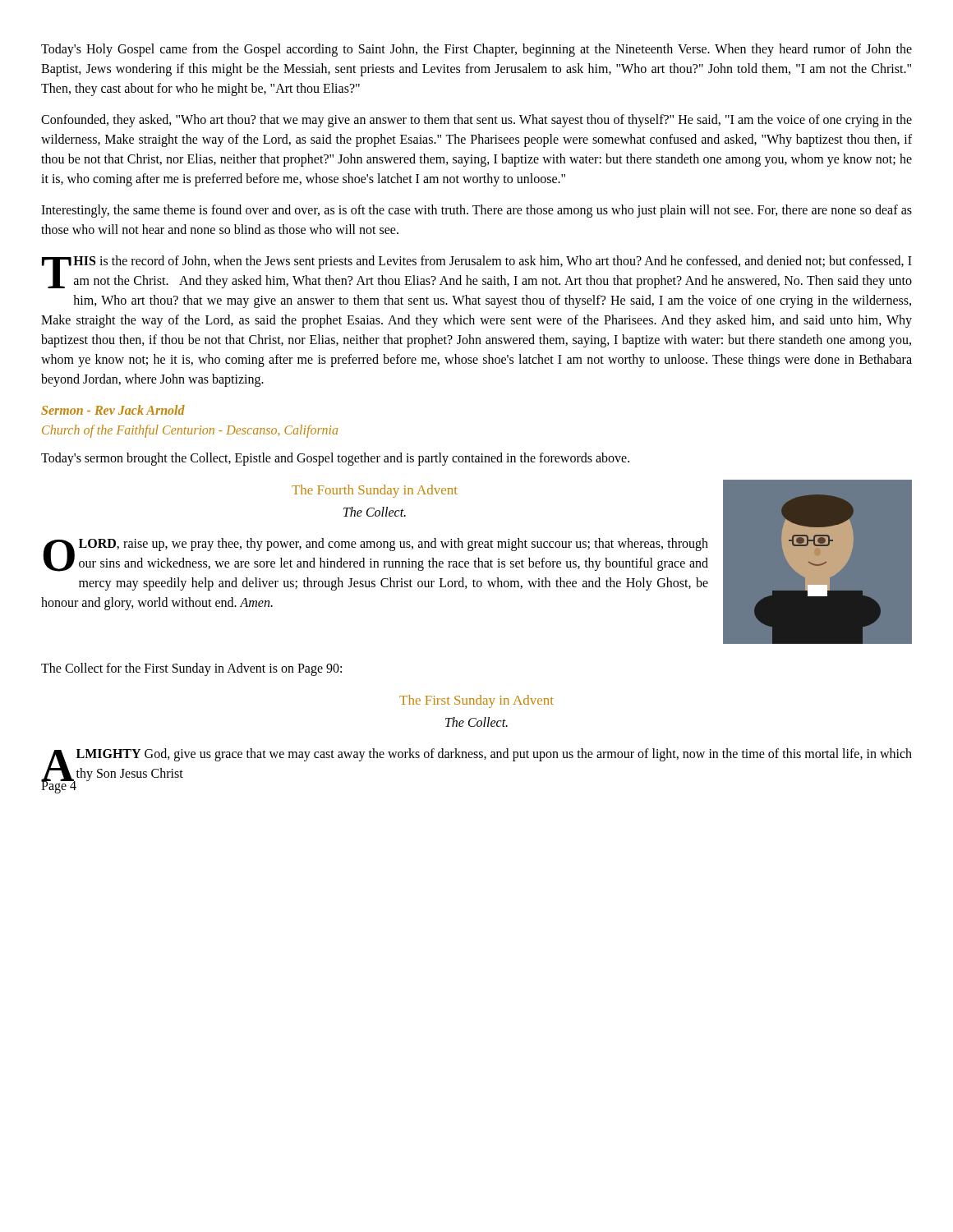Locate the text "The Fourth Sunday in Advent The Collect."
The width and height of the screenshot is (953, 1232).
click(375, 501)
